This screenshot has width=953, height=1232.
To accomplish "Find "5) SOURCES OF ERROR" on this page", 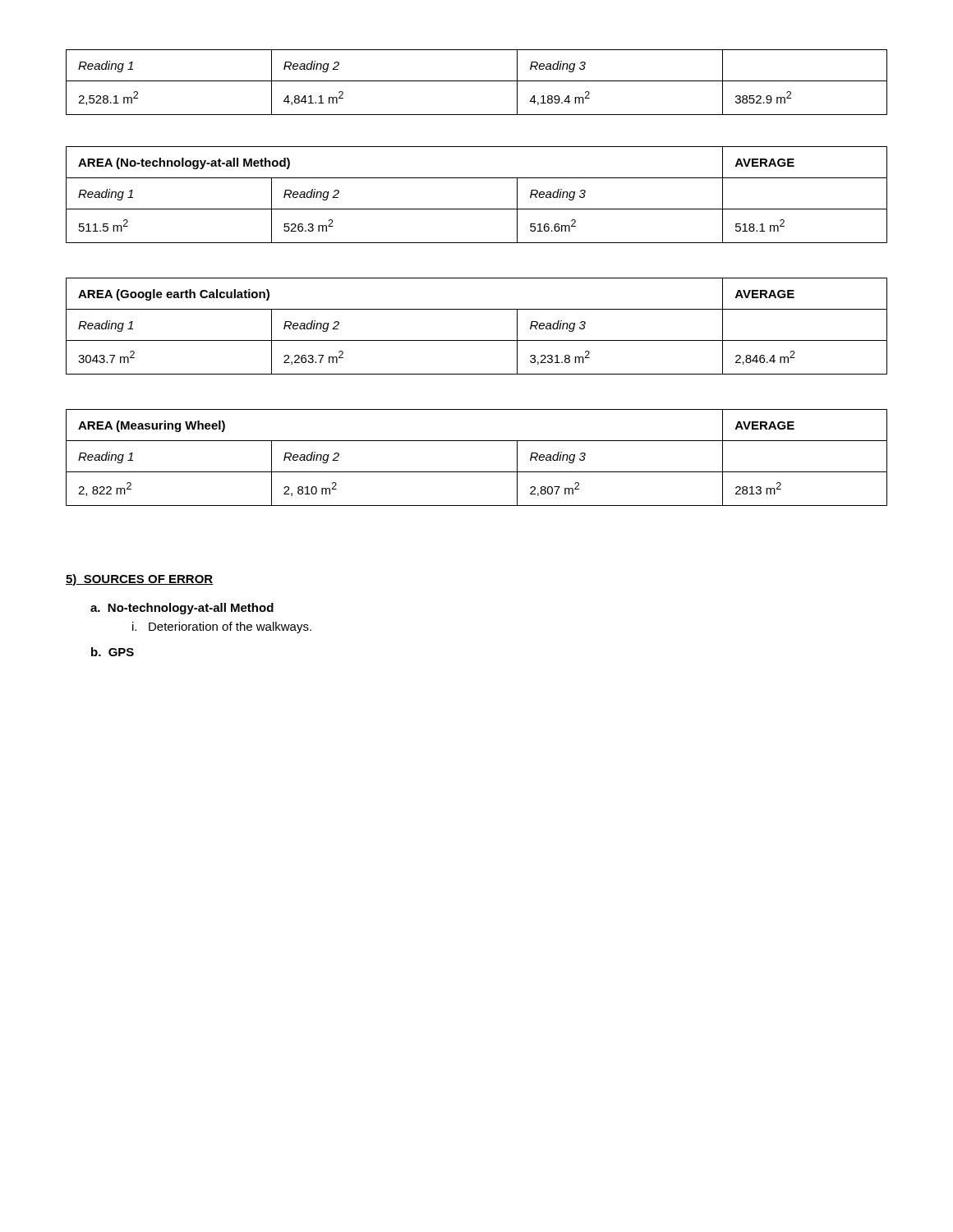I will tap(139, 579).
